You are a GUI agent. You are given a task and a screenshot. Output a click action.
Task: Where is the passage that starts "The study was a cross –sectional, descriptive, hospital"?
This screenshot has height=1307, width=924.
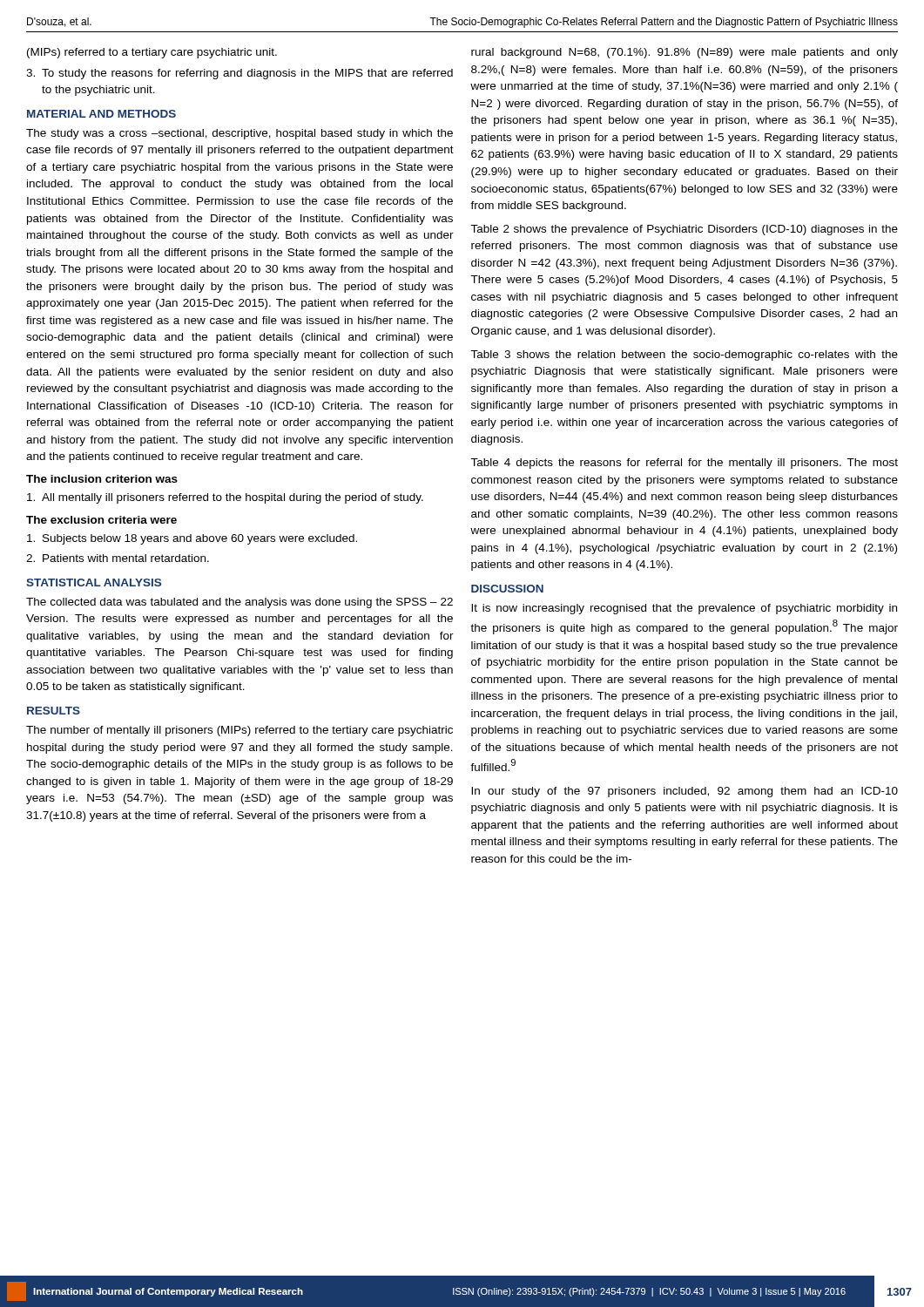[x=240, y=295]
